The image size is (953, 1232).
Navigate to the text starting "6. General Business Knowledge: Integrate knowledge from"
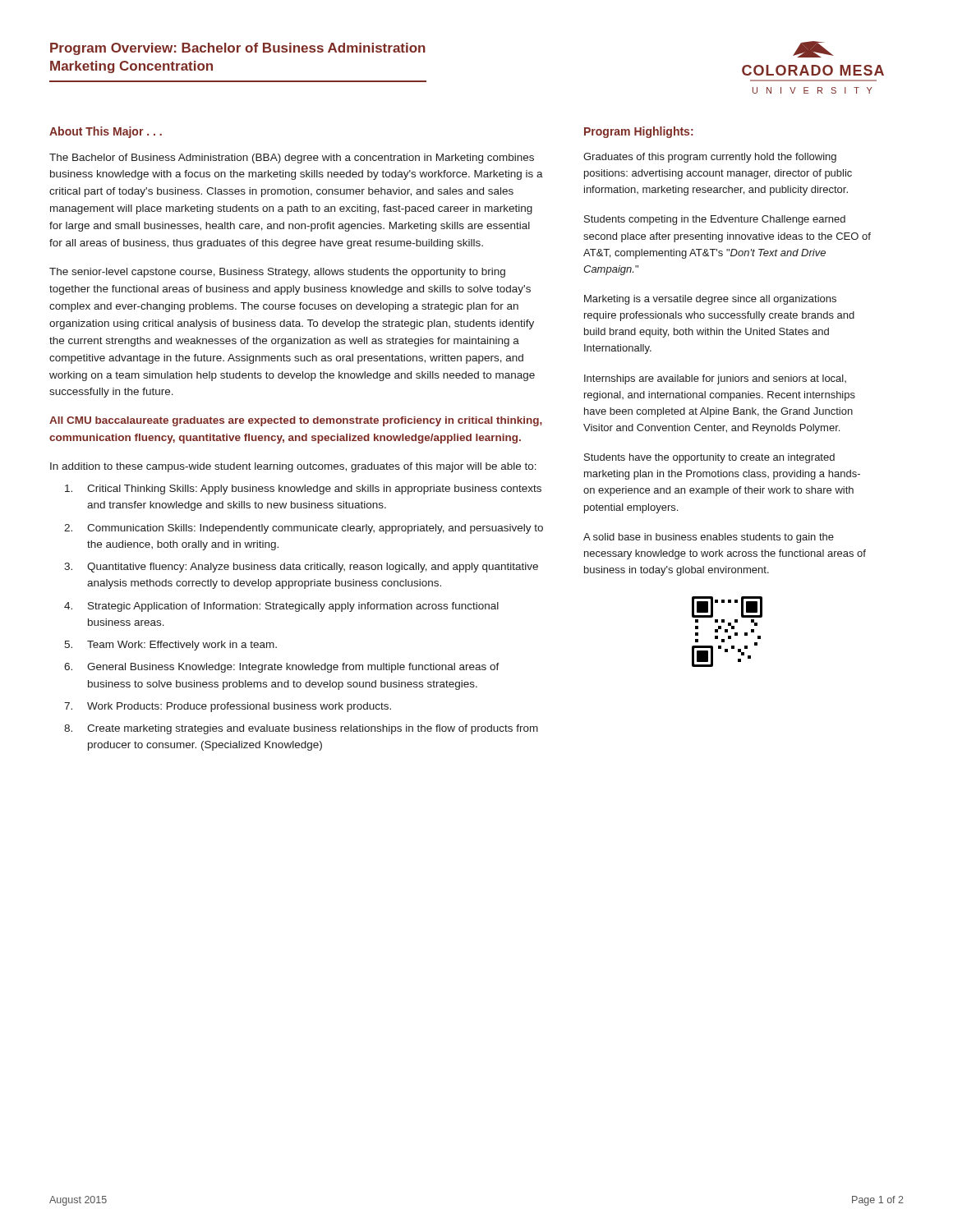[x=297, y=676]
